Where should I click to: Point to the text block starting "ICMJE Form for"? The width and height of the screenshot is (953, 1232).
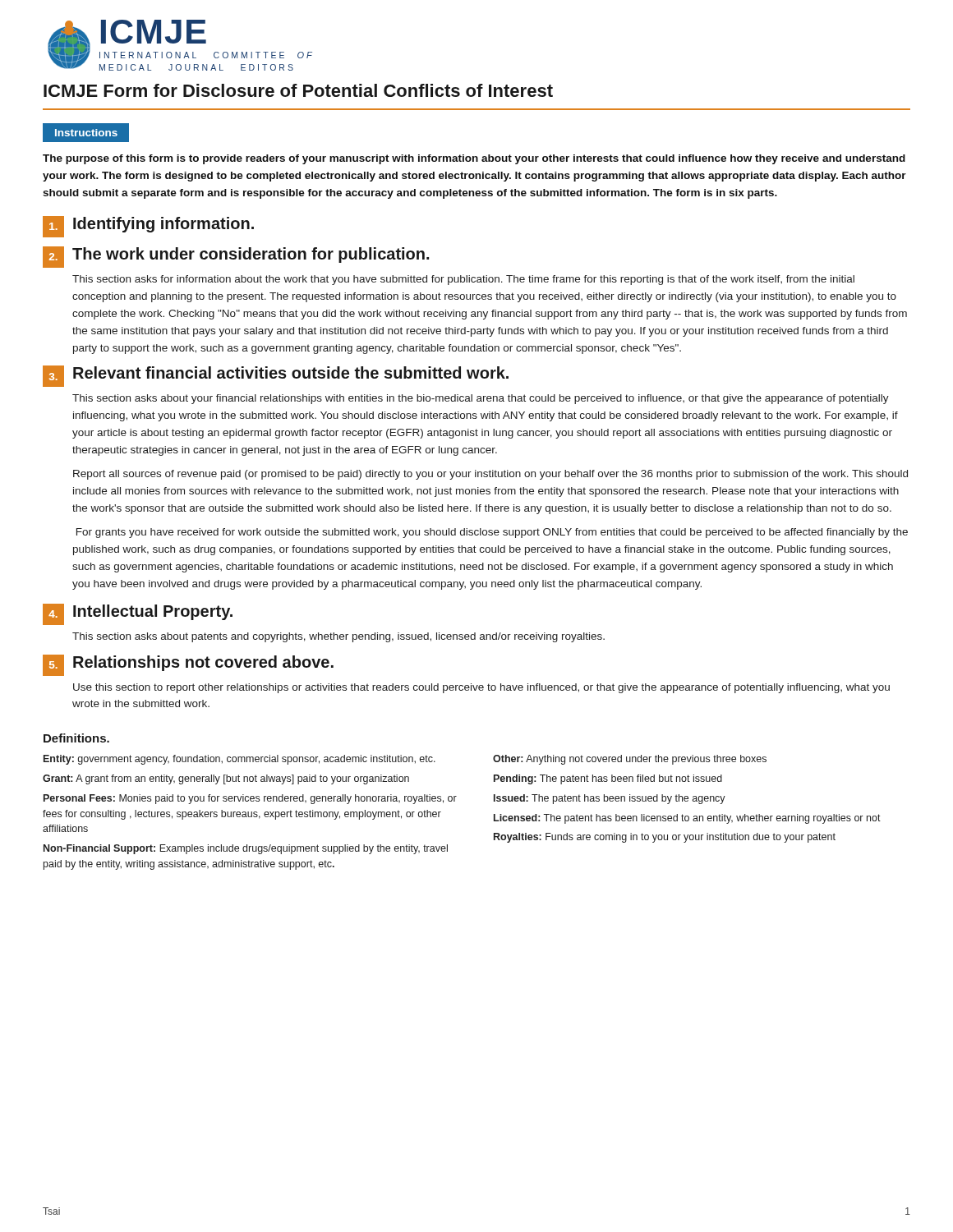(x=298, y=91)
